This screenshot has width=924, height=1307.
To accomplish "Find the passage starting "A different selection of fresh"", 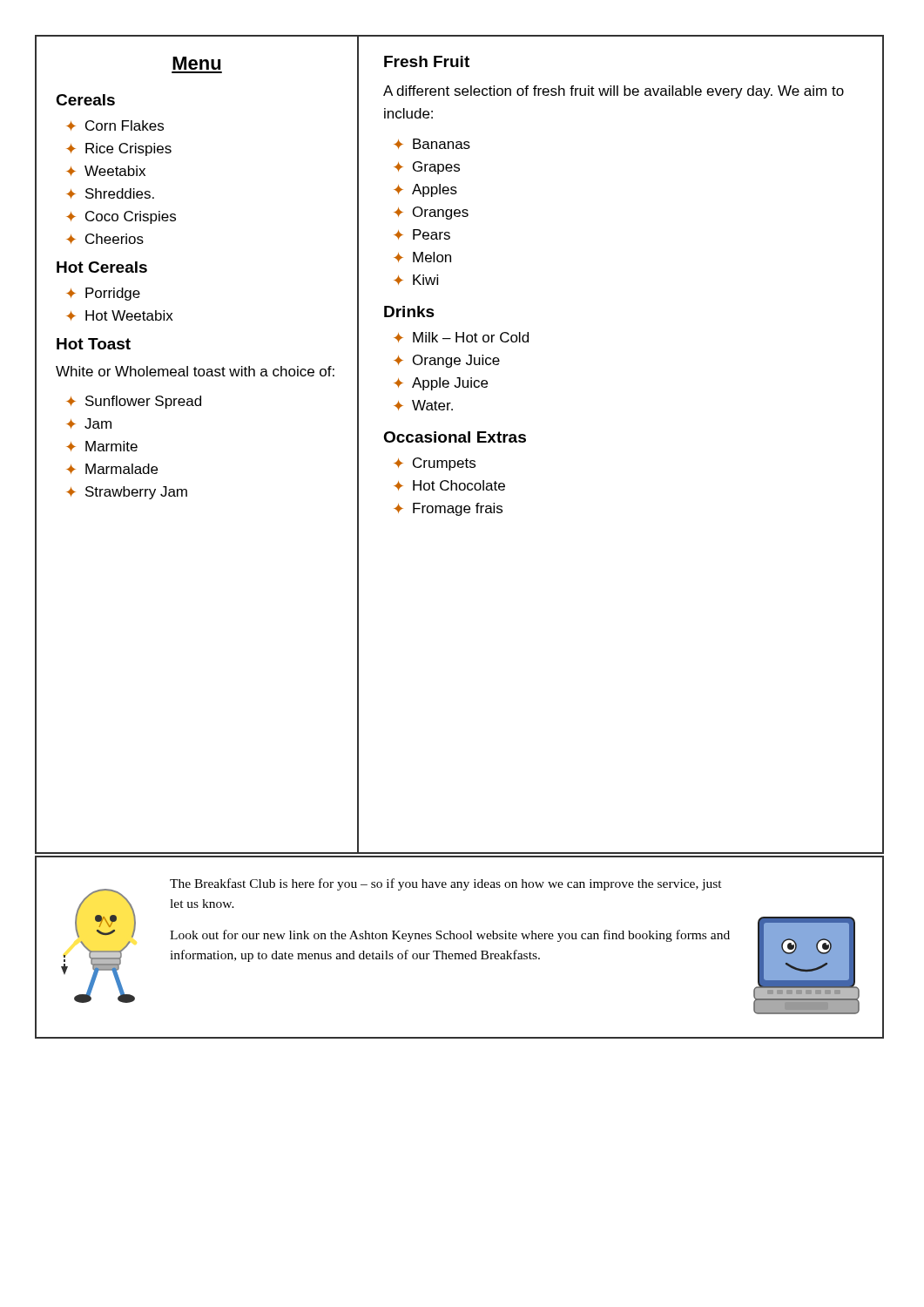I will (614, 103).
